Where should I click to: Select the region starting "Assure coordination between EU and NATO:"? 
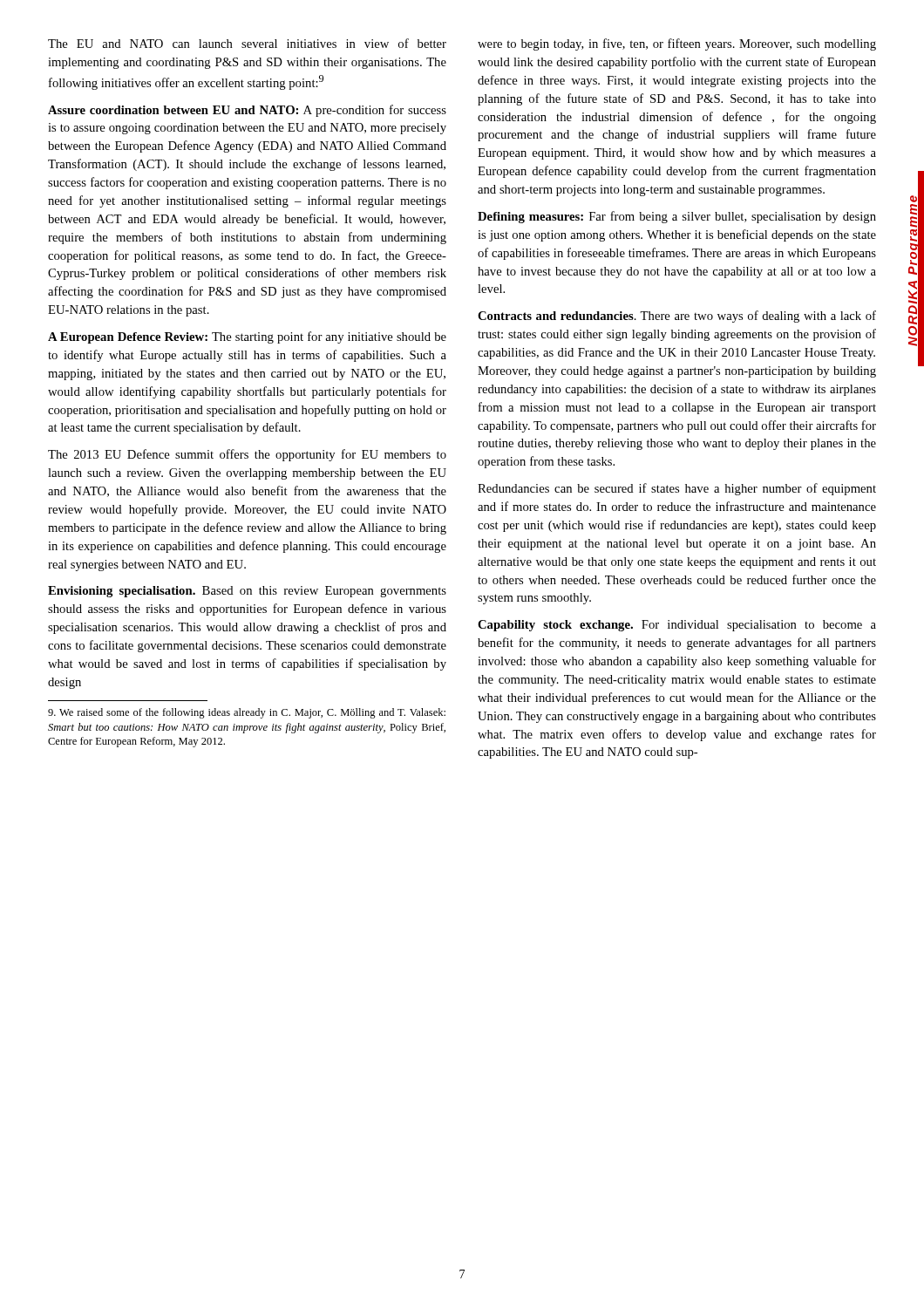[247, 210]
